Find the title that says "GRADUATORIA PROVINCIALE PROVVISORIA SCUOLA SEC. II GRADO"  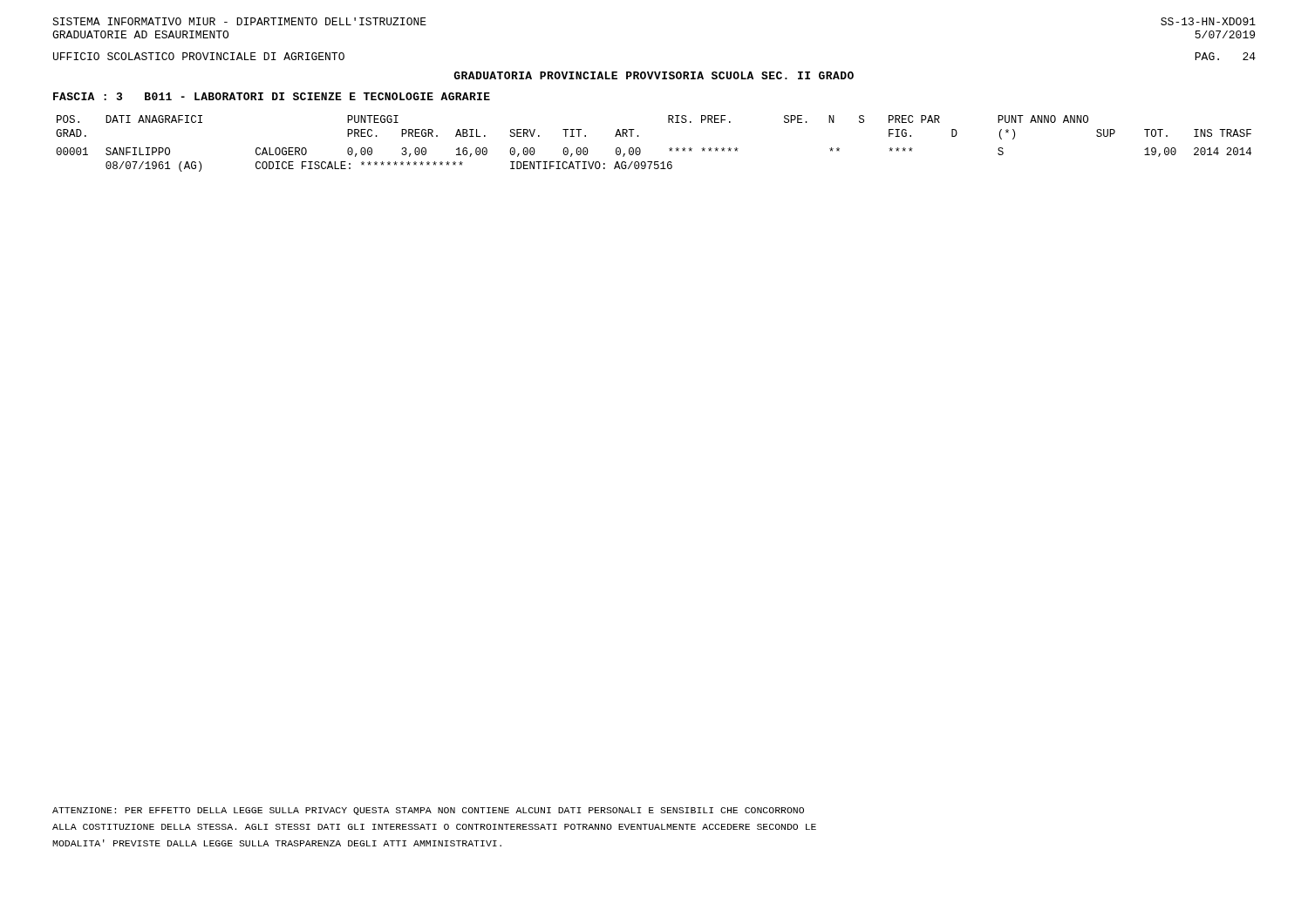[654, 76]
